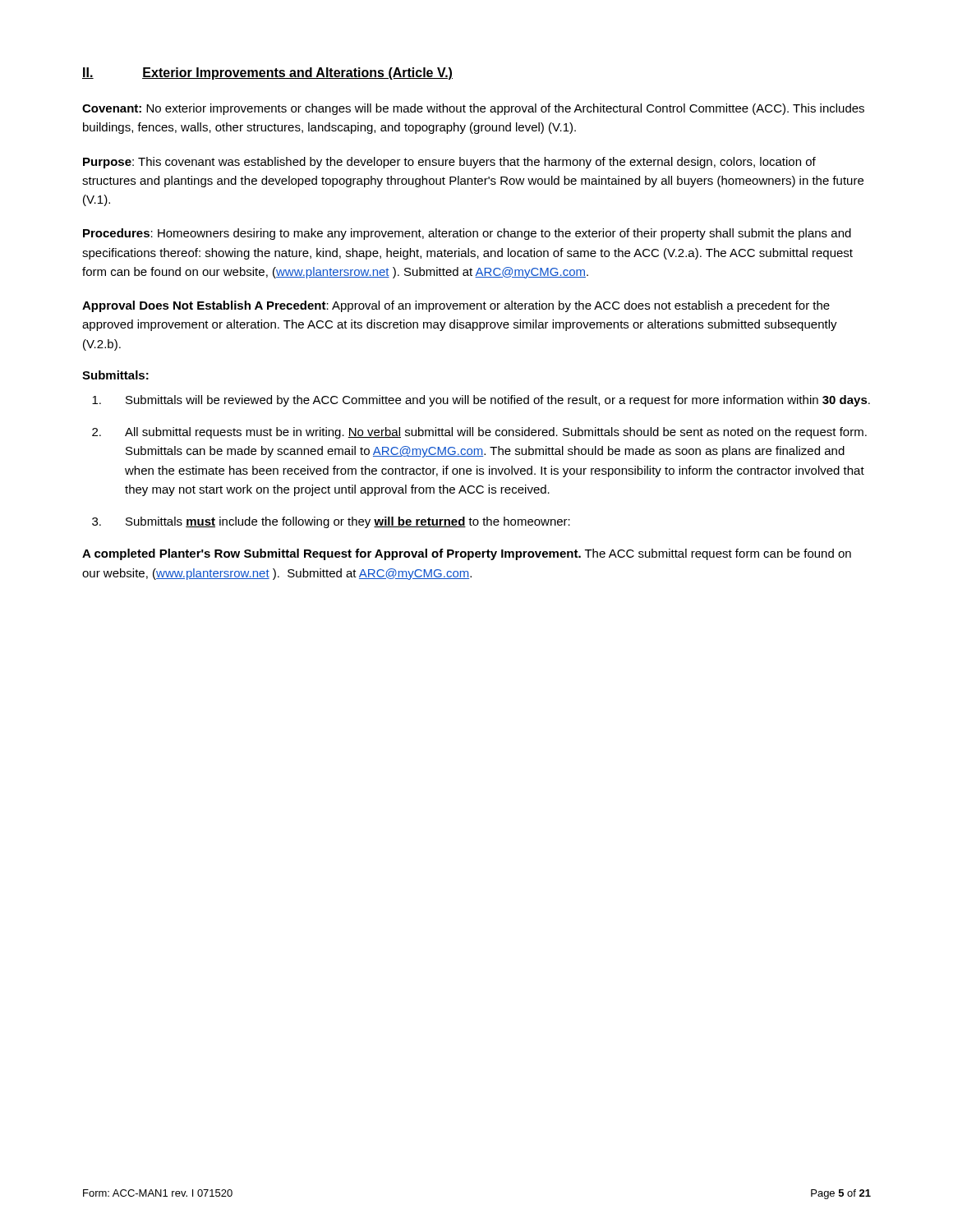Navigate to the text starting "Covenant: No exterior improvements or changes will be"

[473, 118]
